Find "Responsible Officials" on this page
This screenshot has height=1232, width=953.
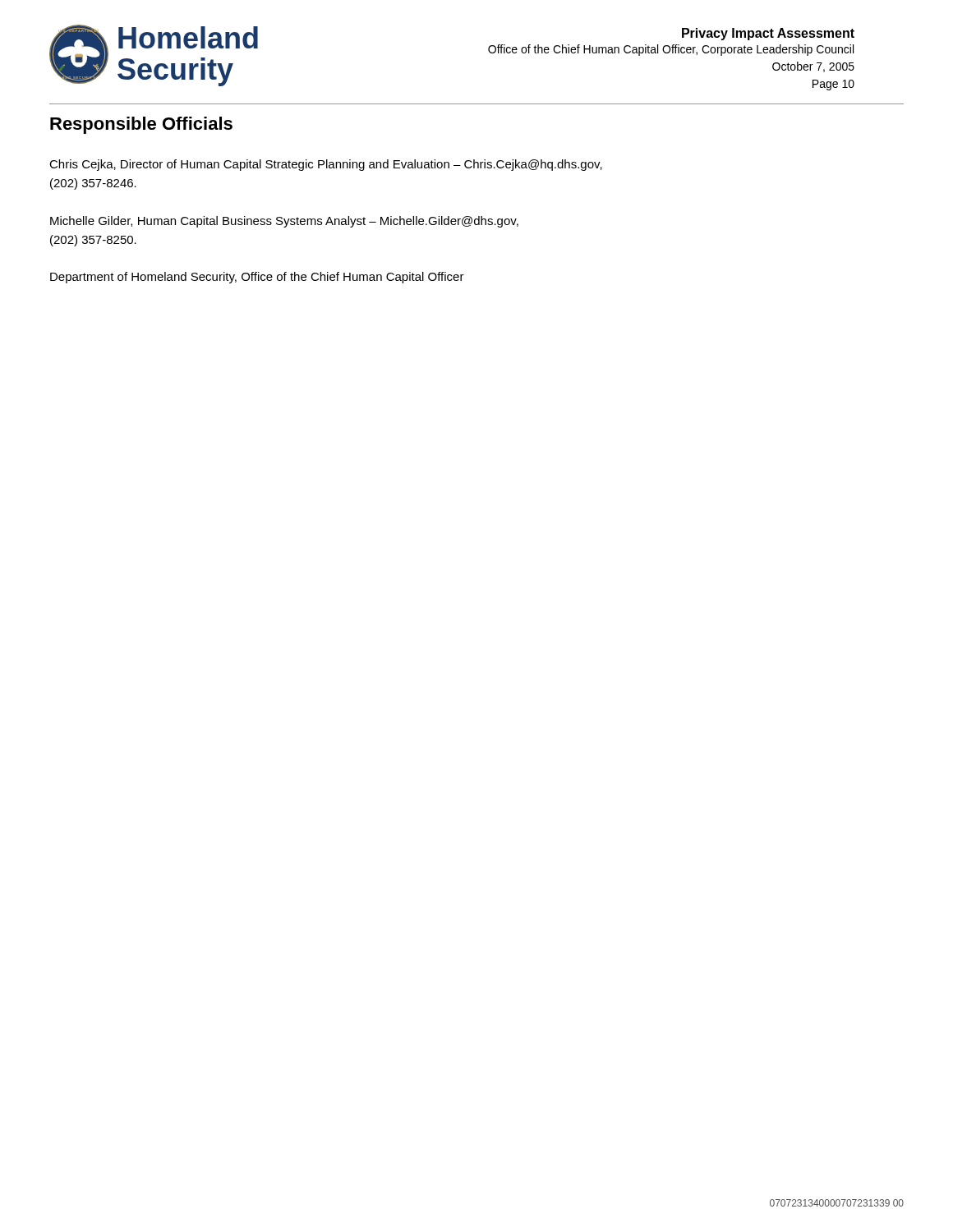[x=141, y=124]
